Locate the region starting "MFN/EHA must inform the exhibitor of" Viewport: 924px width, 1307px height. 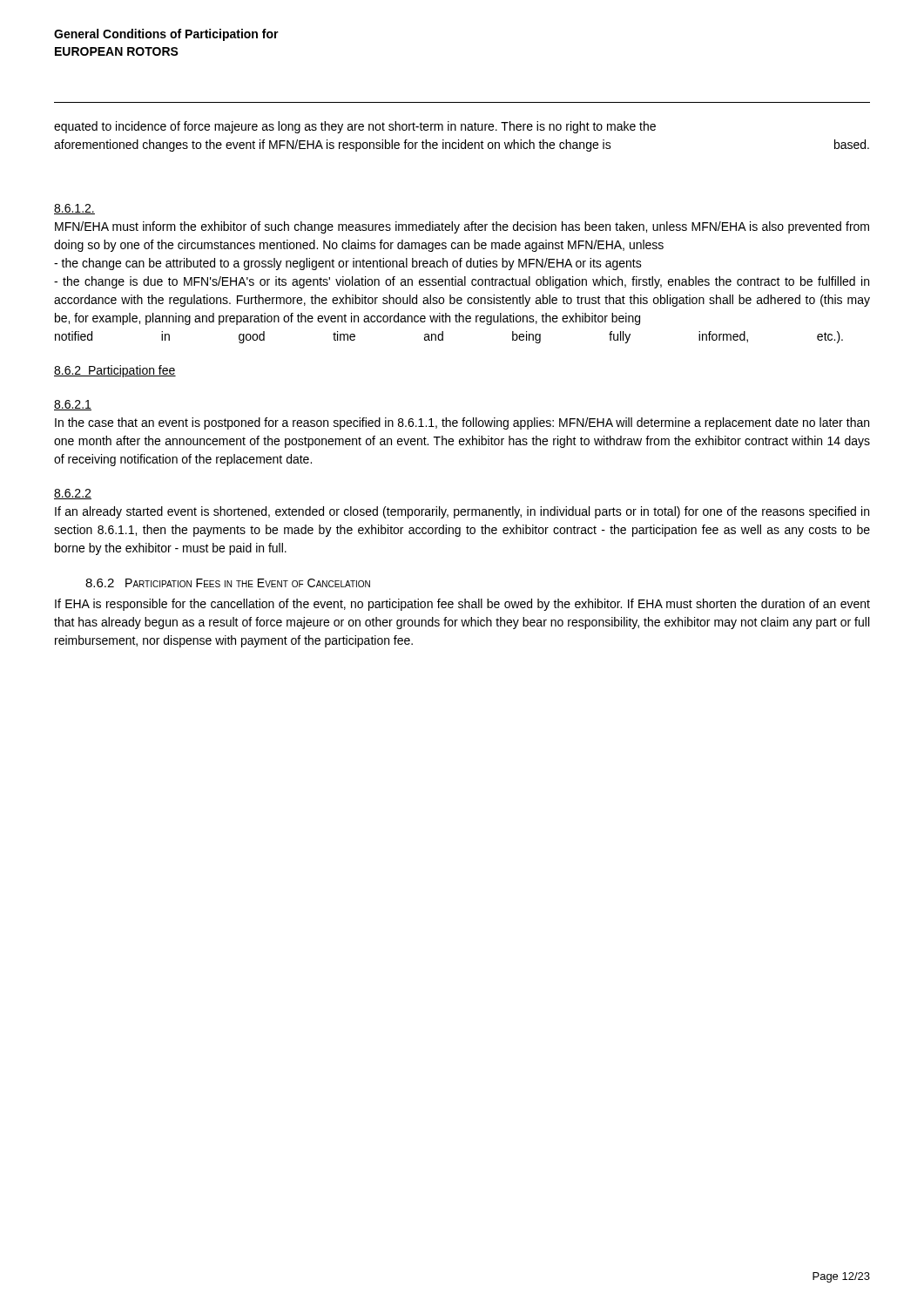point(462,282)
